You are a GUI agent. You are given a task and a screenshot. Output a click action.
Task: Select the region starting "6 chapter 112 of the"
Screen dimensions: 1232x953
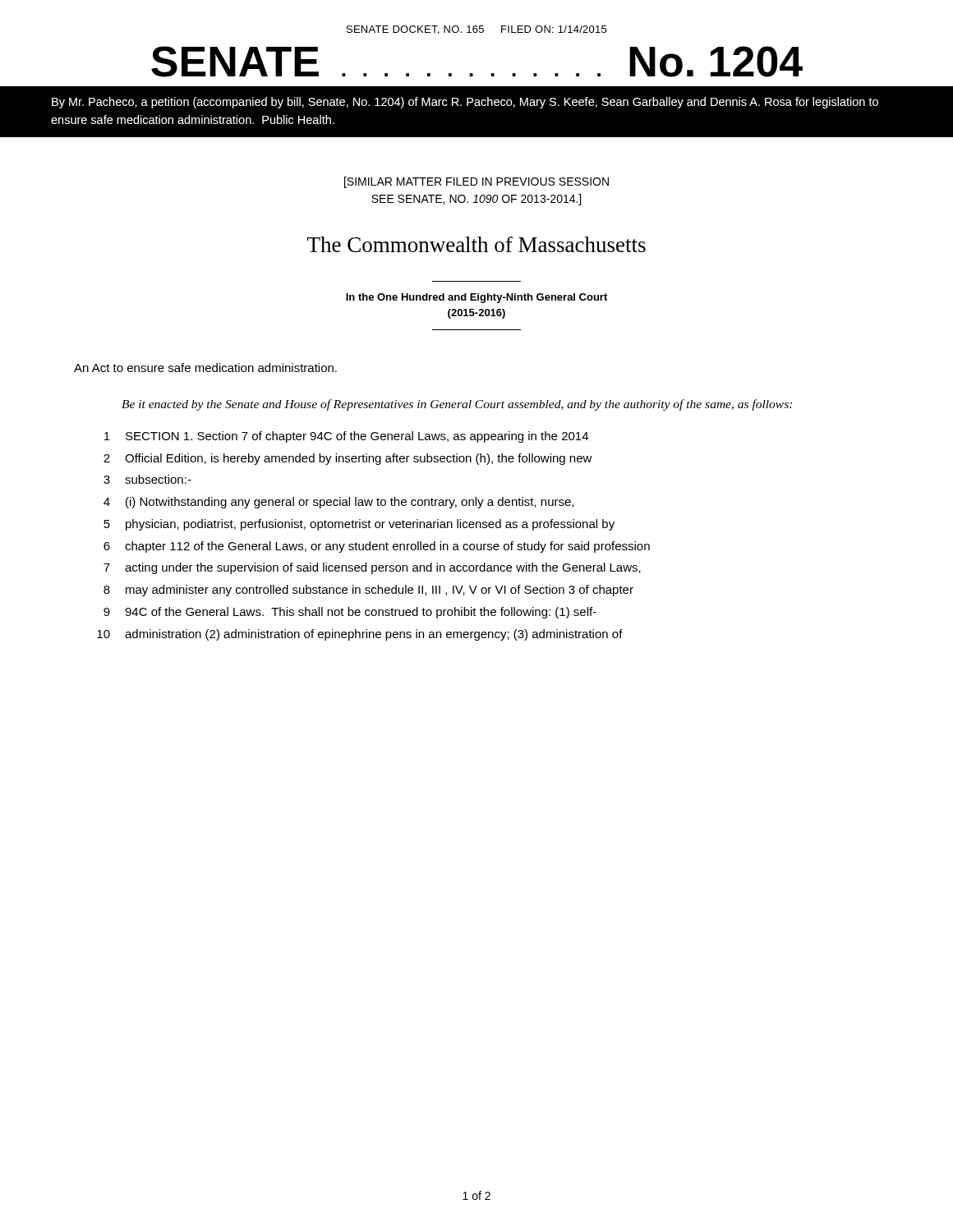coord(476,546)
